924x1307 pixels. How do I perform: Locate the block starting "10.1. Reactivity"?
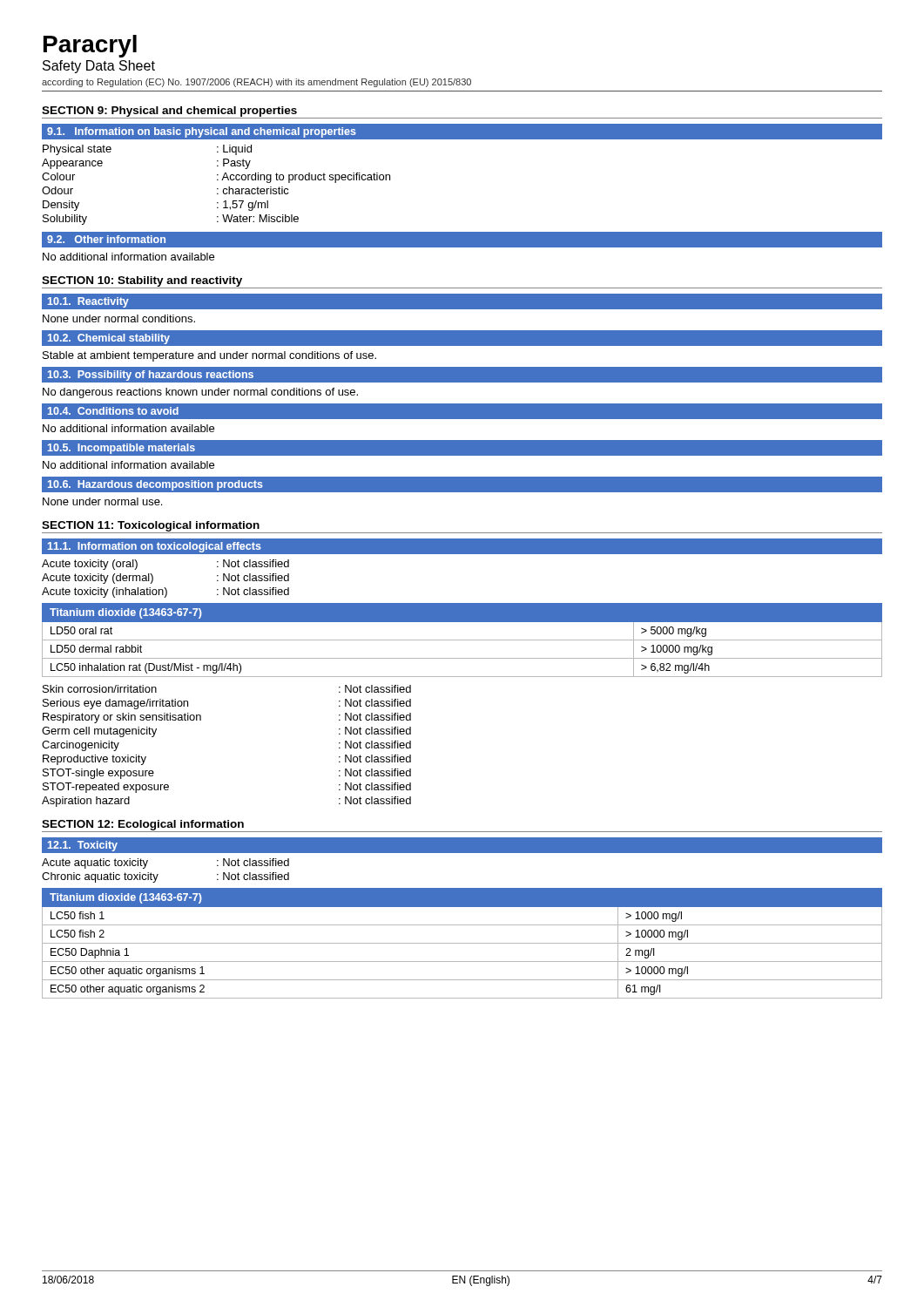pyautogui.click(x=88, y=301)
